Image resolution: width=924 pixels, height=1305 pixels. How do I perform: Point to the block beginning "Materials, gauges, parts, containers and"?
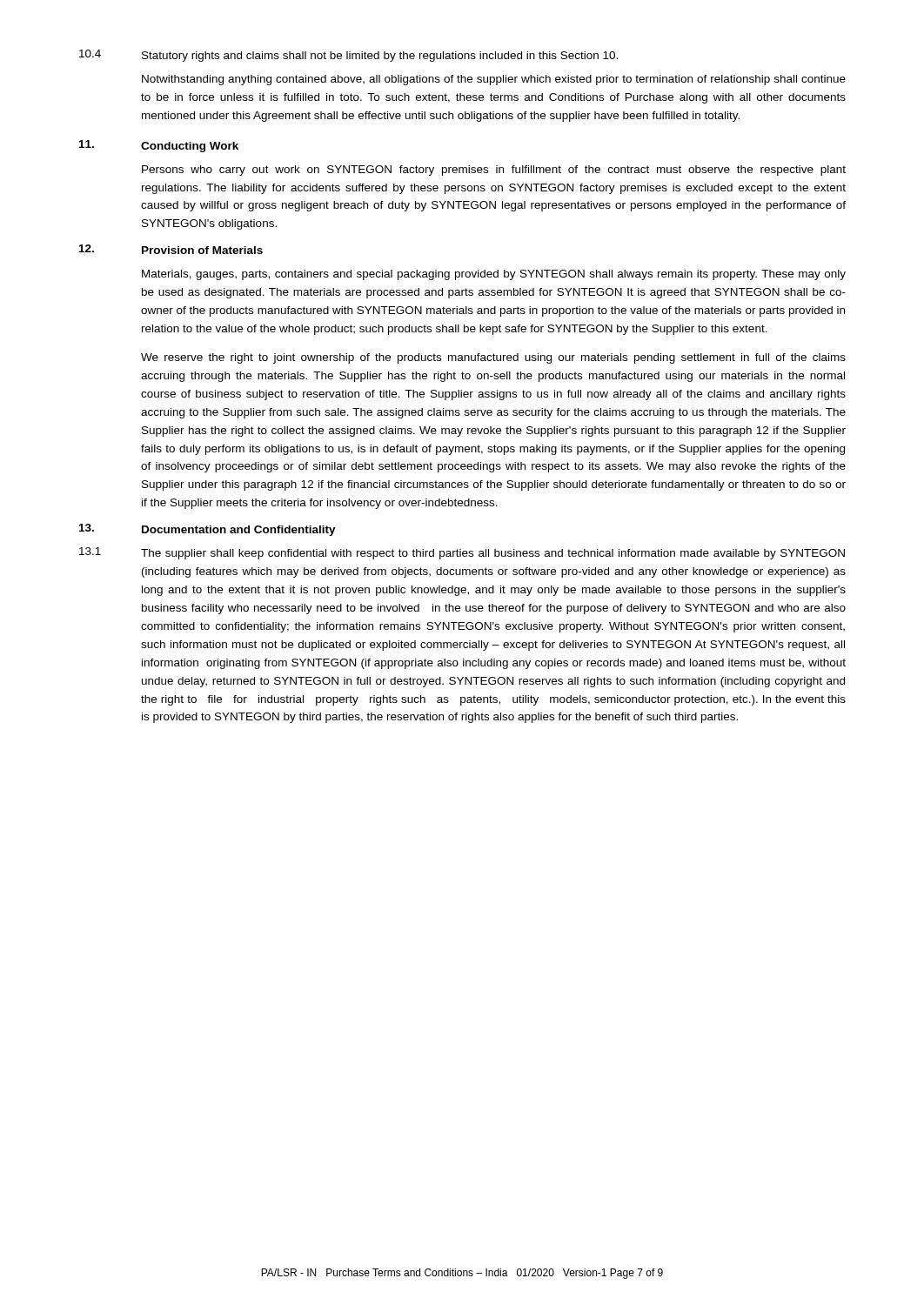coord(493,302)
